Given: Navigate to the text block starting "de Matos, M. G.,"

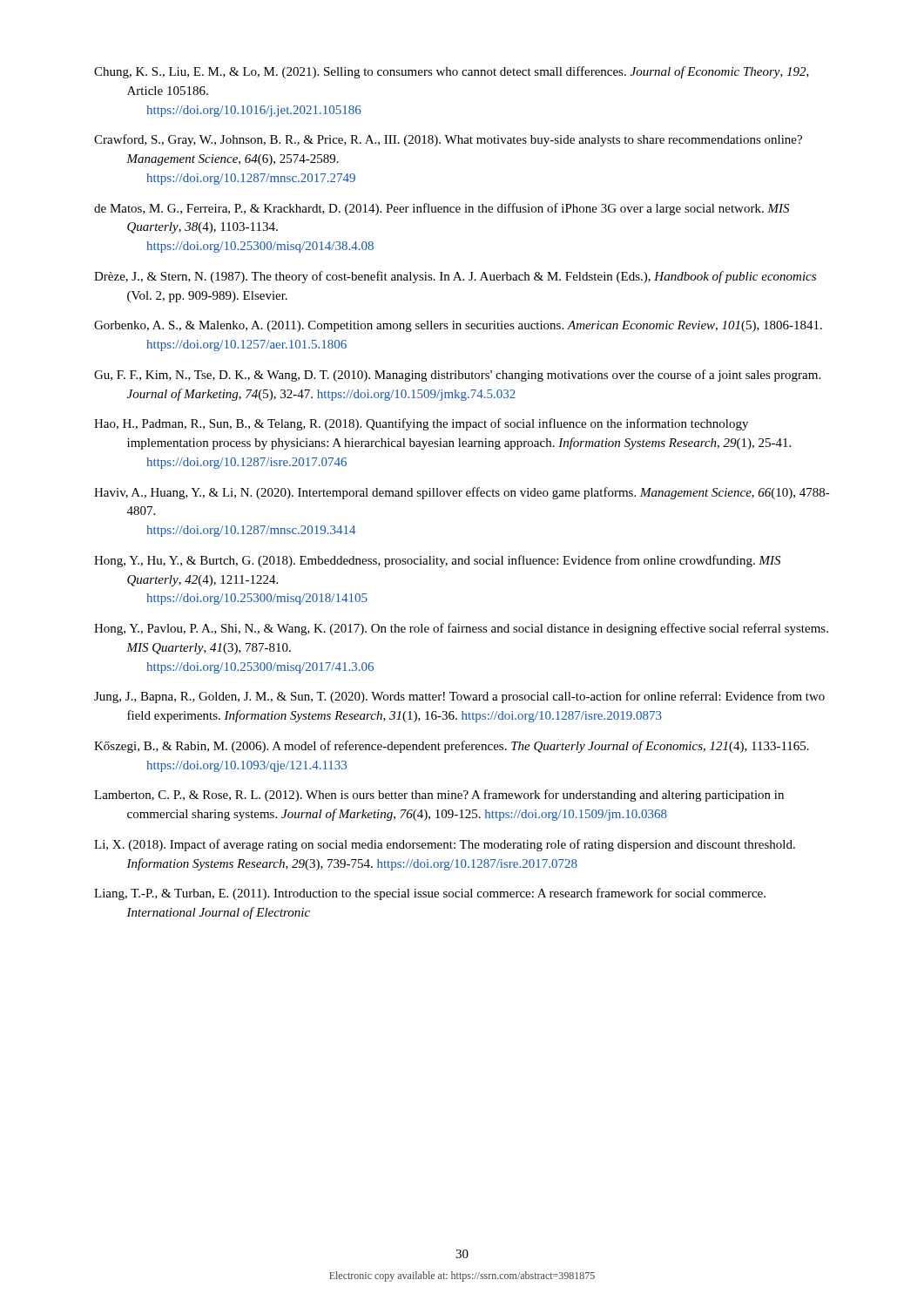Looking at the screenshot, I should pyautogui.click(x=442, y=209).
